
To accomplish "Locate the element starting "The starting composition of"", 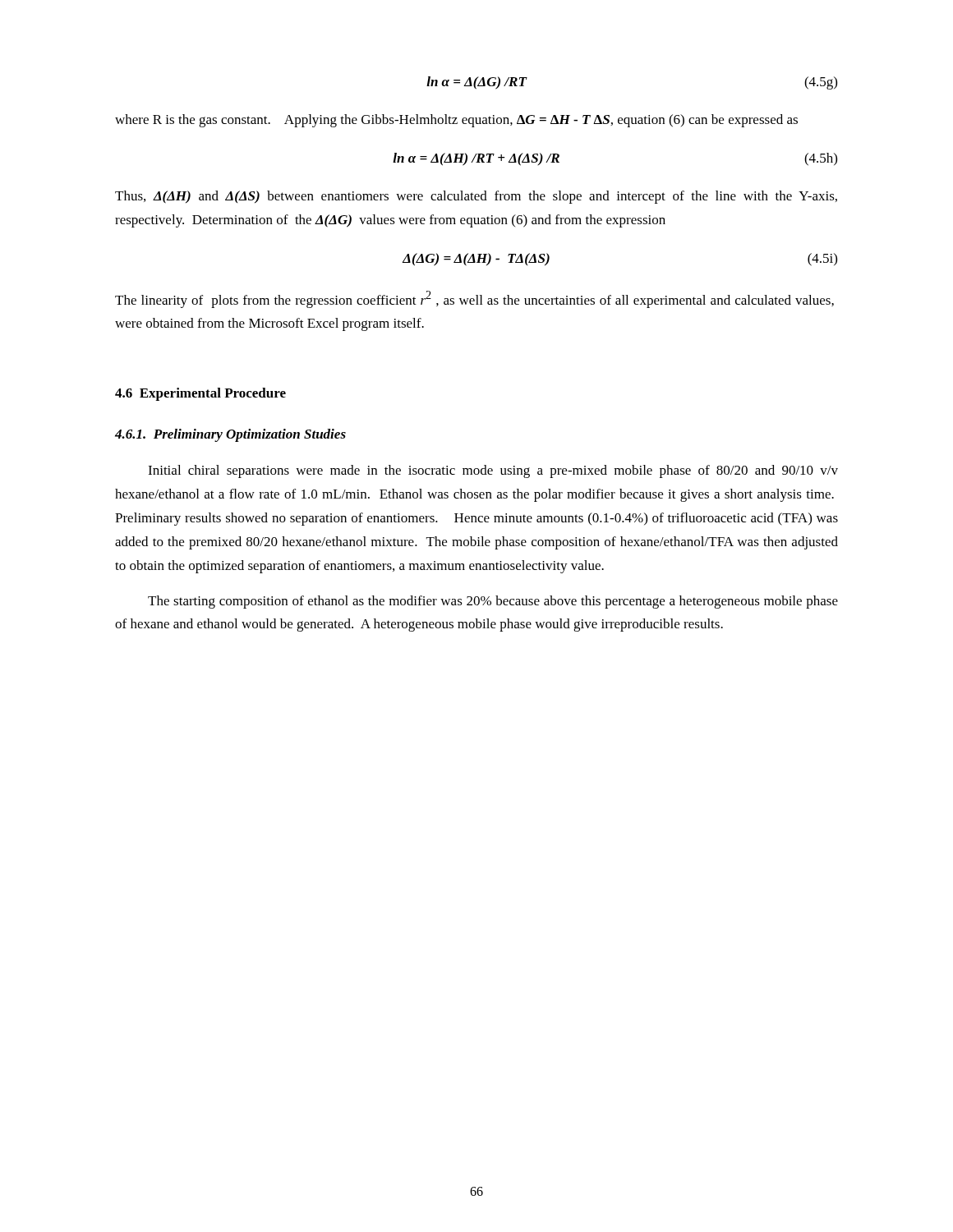I will pos(476,612).
